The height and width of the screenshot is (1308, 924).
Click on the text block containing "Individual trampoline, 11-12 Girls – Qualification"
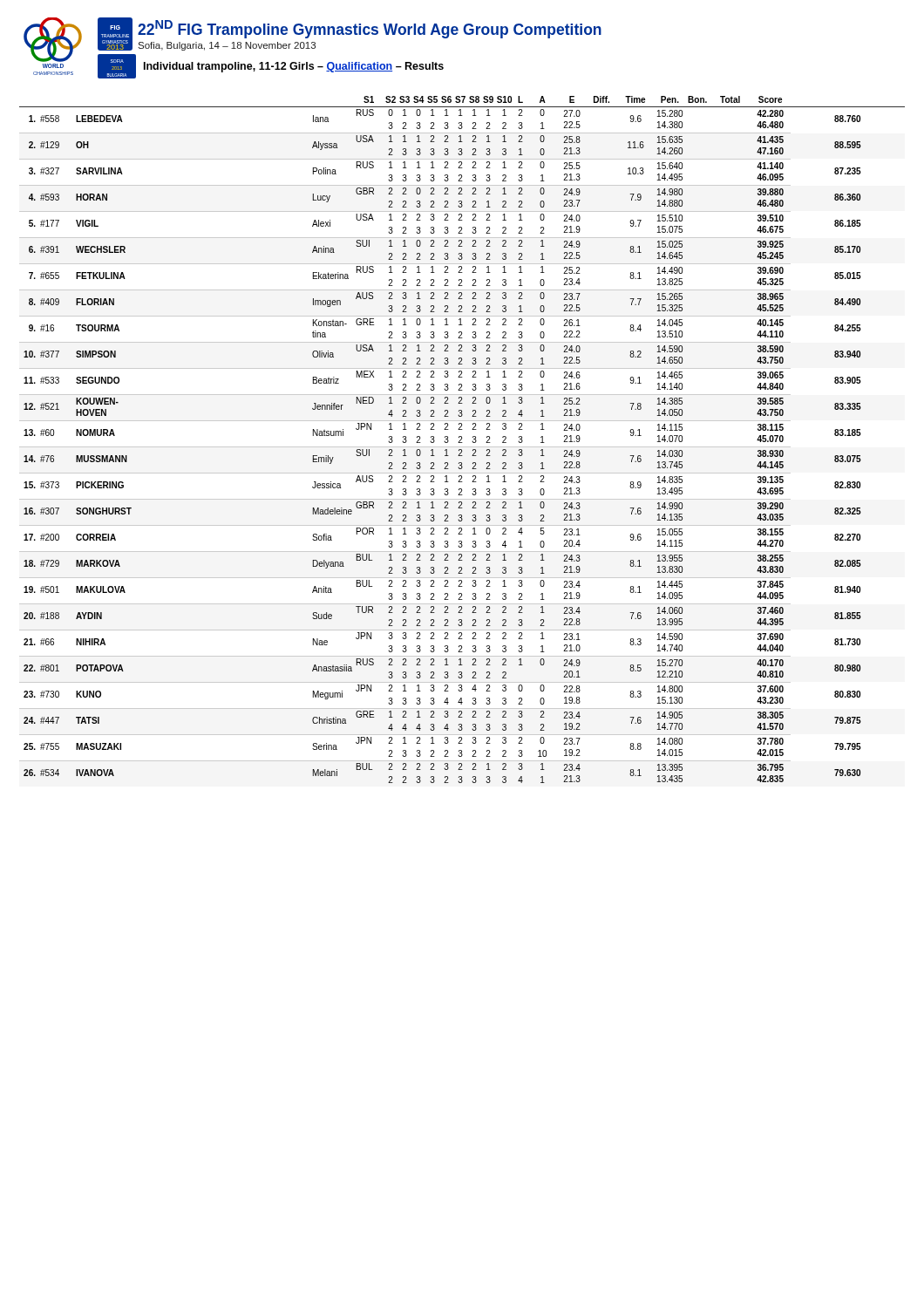point(293,66)
